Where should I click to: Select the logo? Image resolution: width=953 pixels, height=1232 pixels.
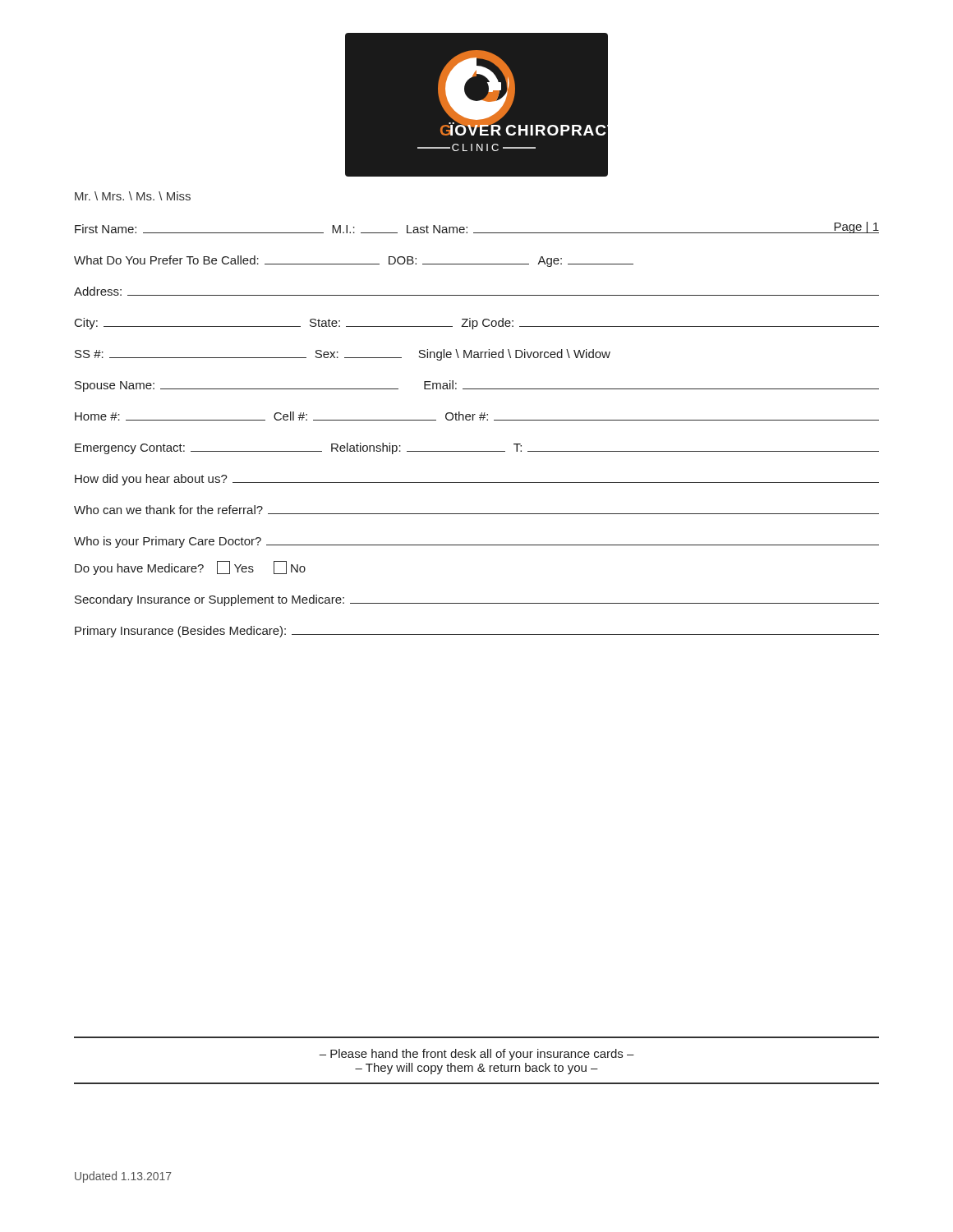tap(476, 106)
